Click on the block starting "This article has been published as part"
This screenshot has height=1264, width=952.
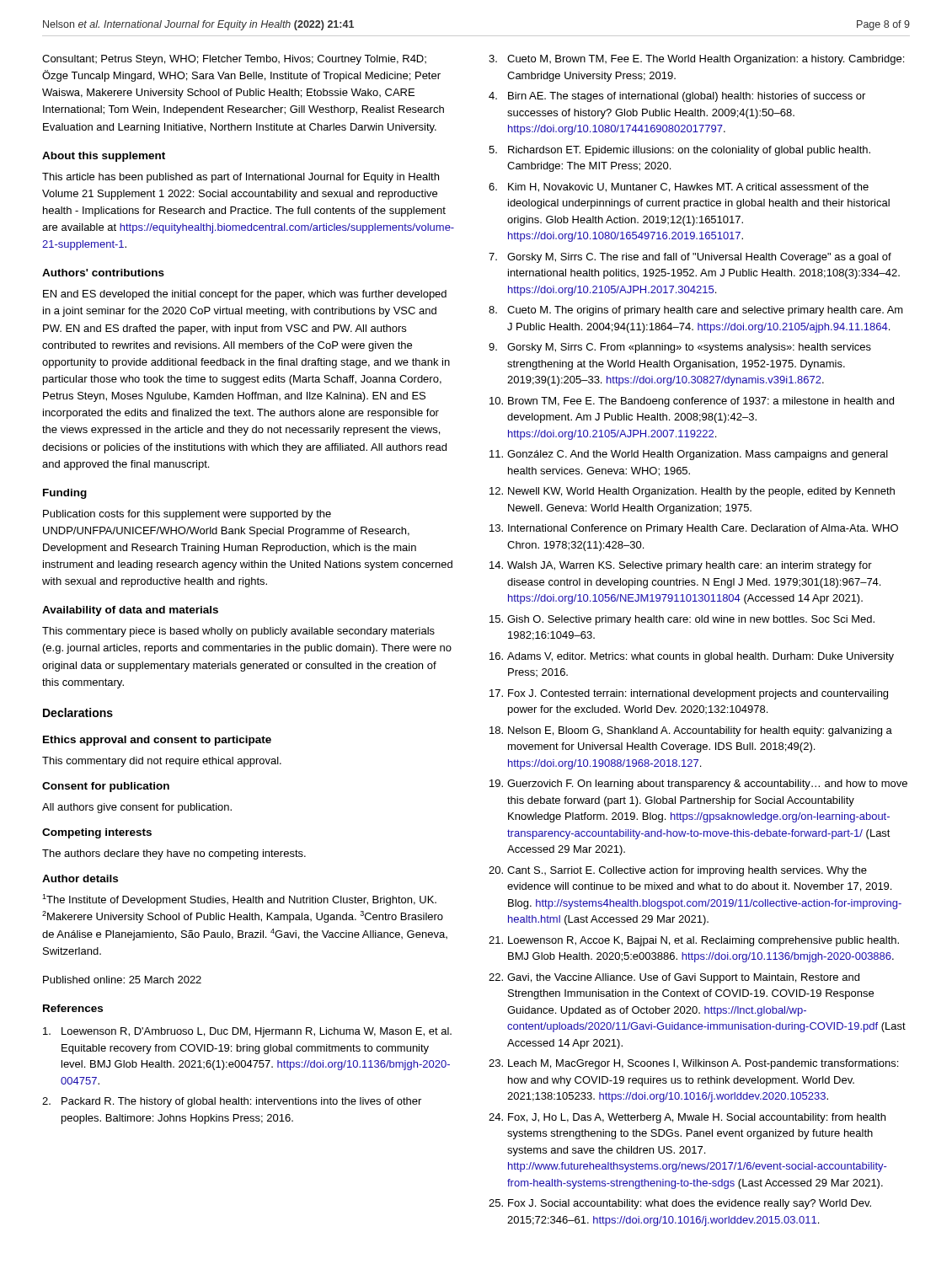pos(248,210)
